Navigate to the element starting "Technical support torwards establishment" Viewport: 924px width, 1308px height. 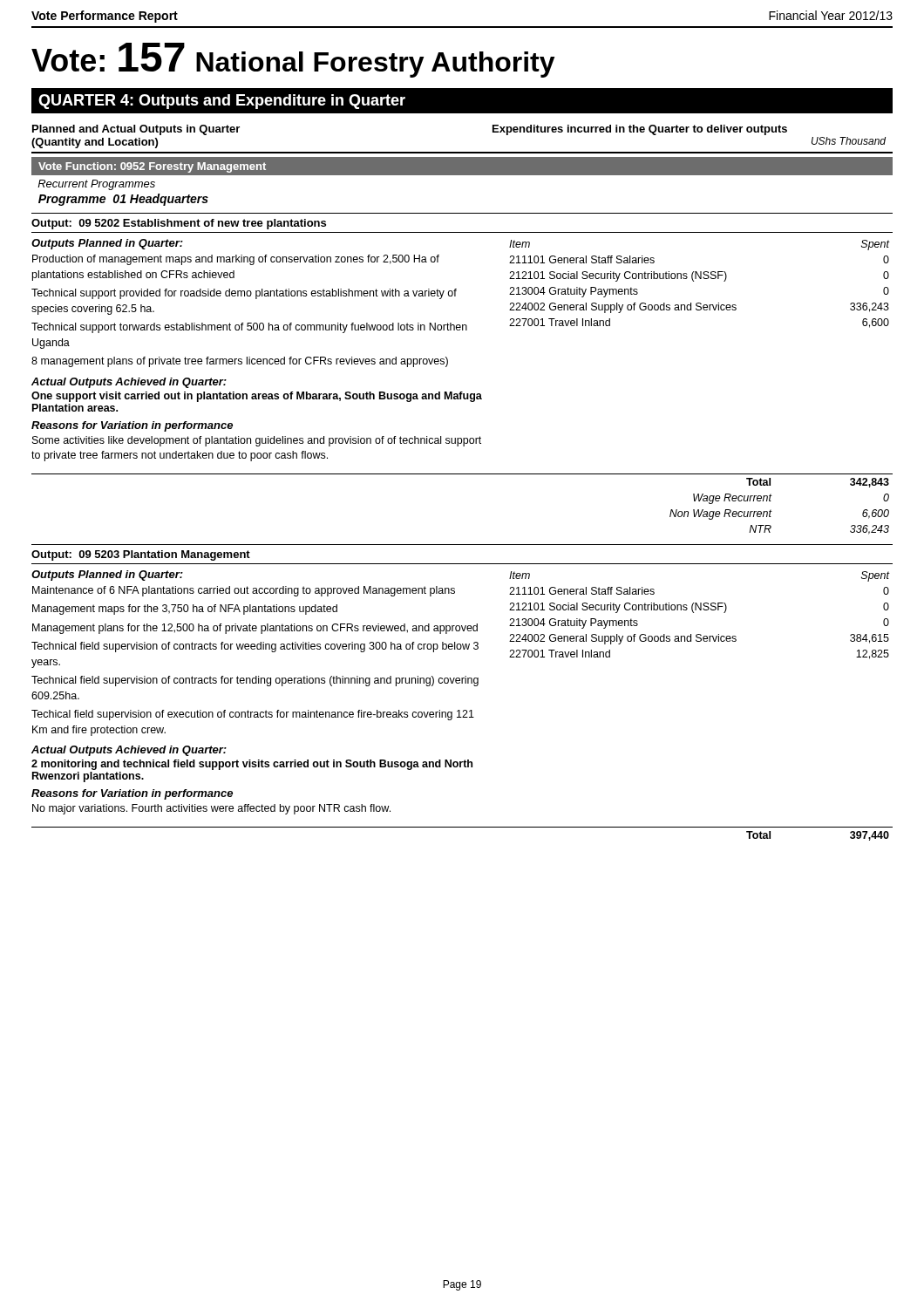coord(249,335)
